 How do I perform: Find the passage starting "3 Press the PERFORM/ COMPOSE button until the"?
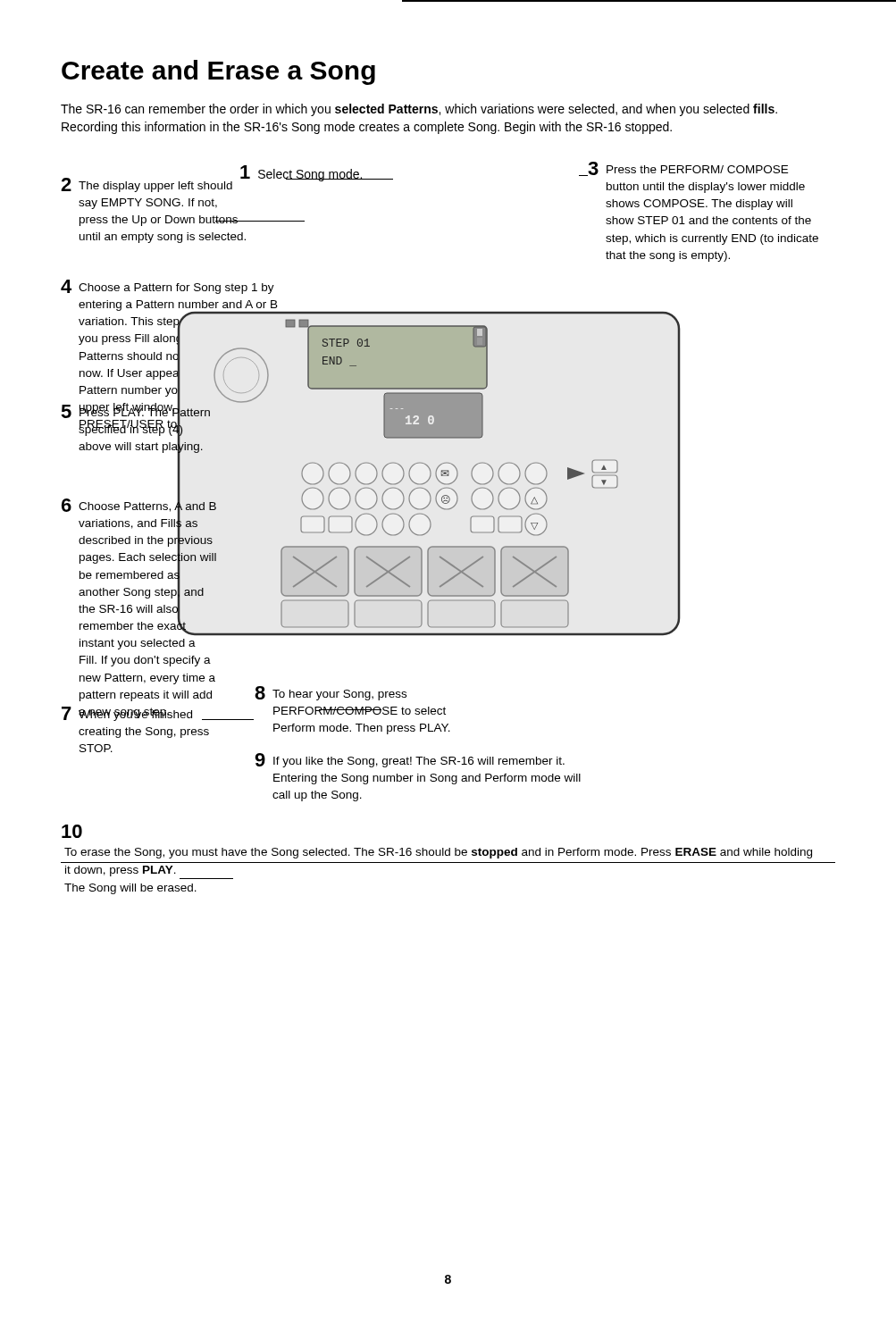point(704,211)
